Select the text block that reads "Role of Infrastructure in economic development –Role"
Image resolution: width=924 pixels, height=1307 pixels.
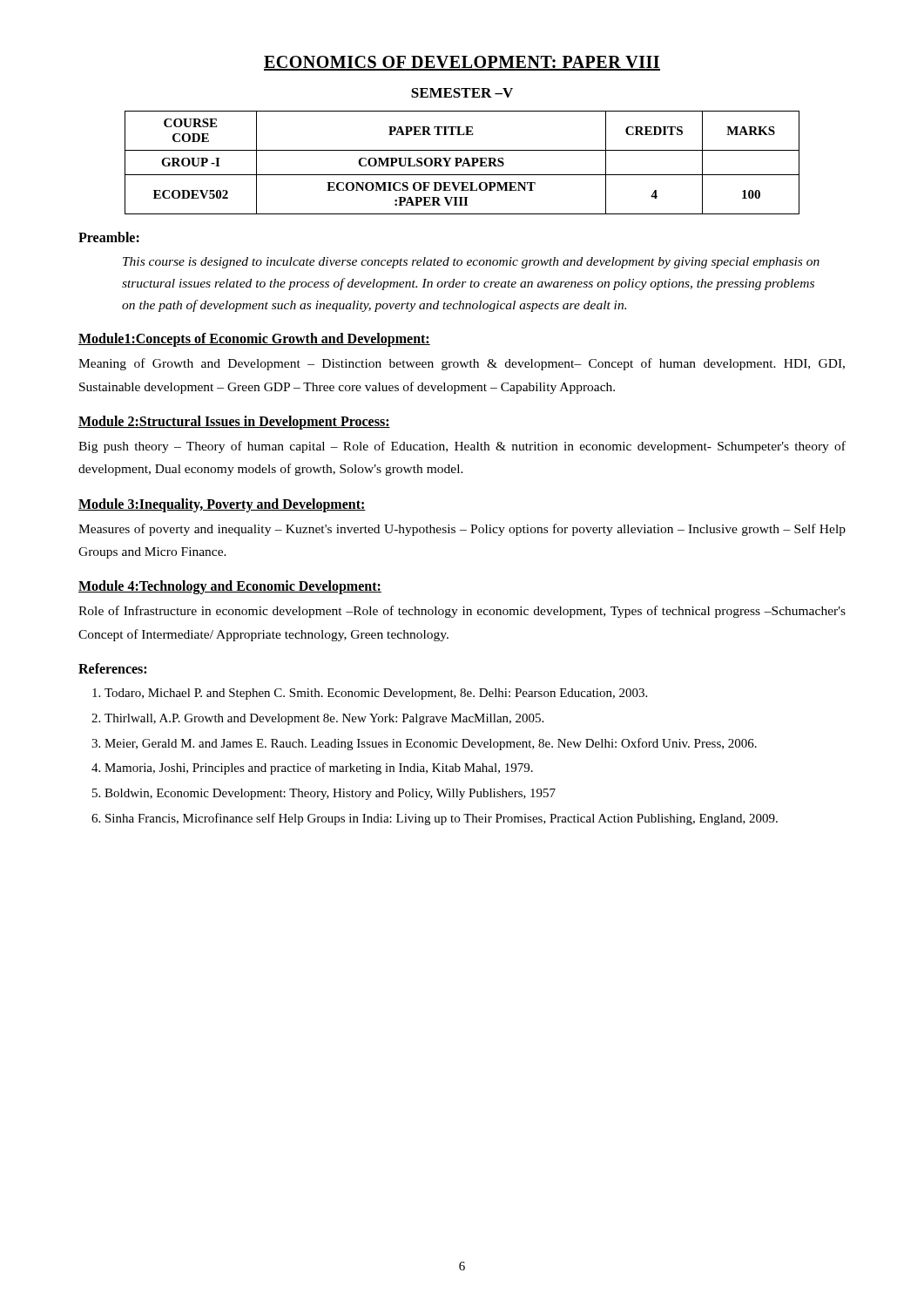click(462, 622)
